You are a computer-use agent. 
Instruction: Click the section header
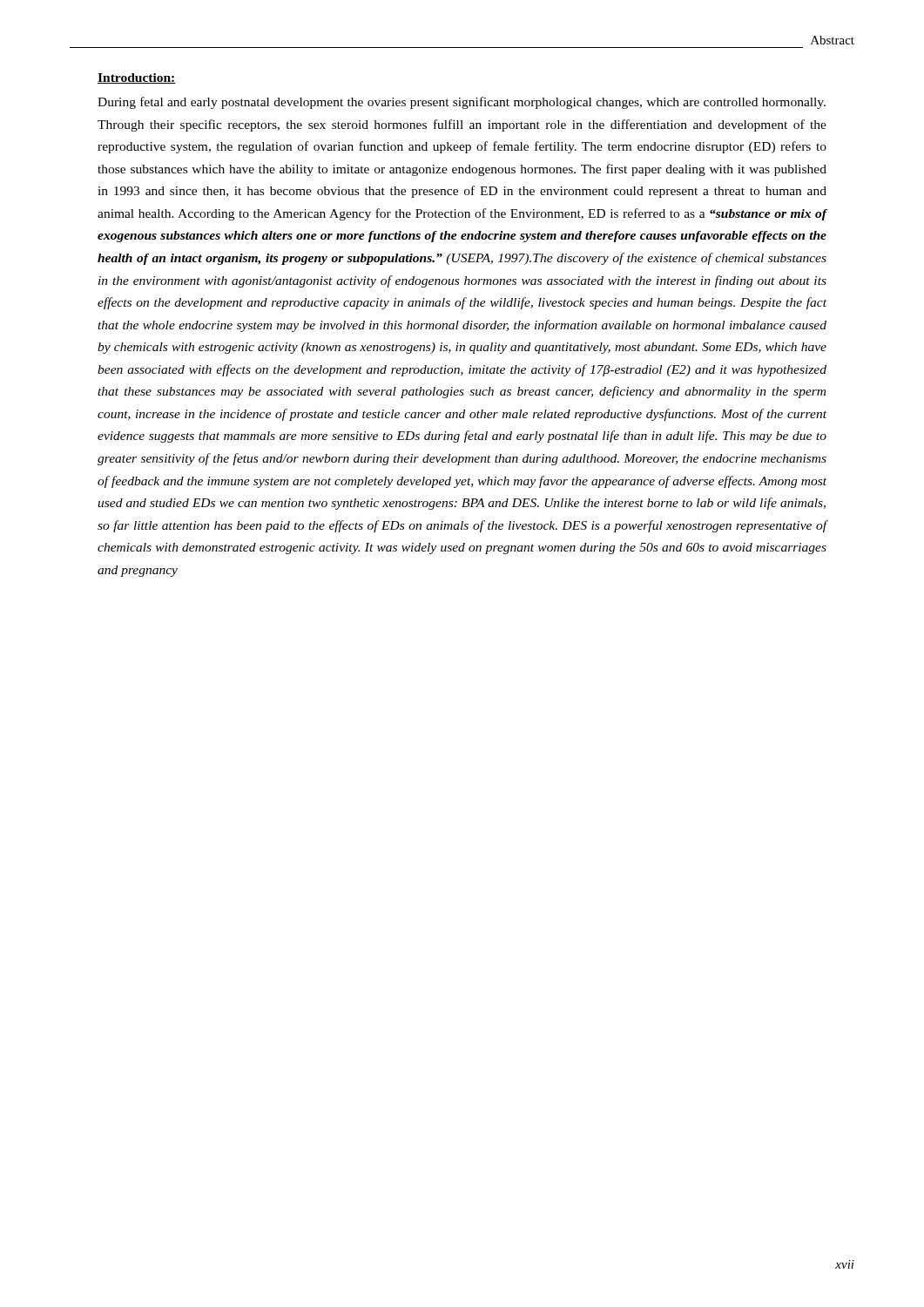click(136, 77)
